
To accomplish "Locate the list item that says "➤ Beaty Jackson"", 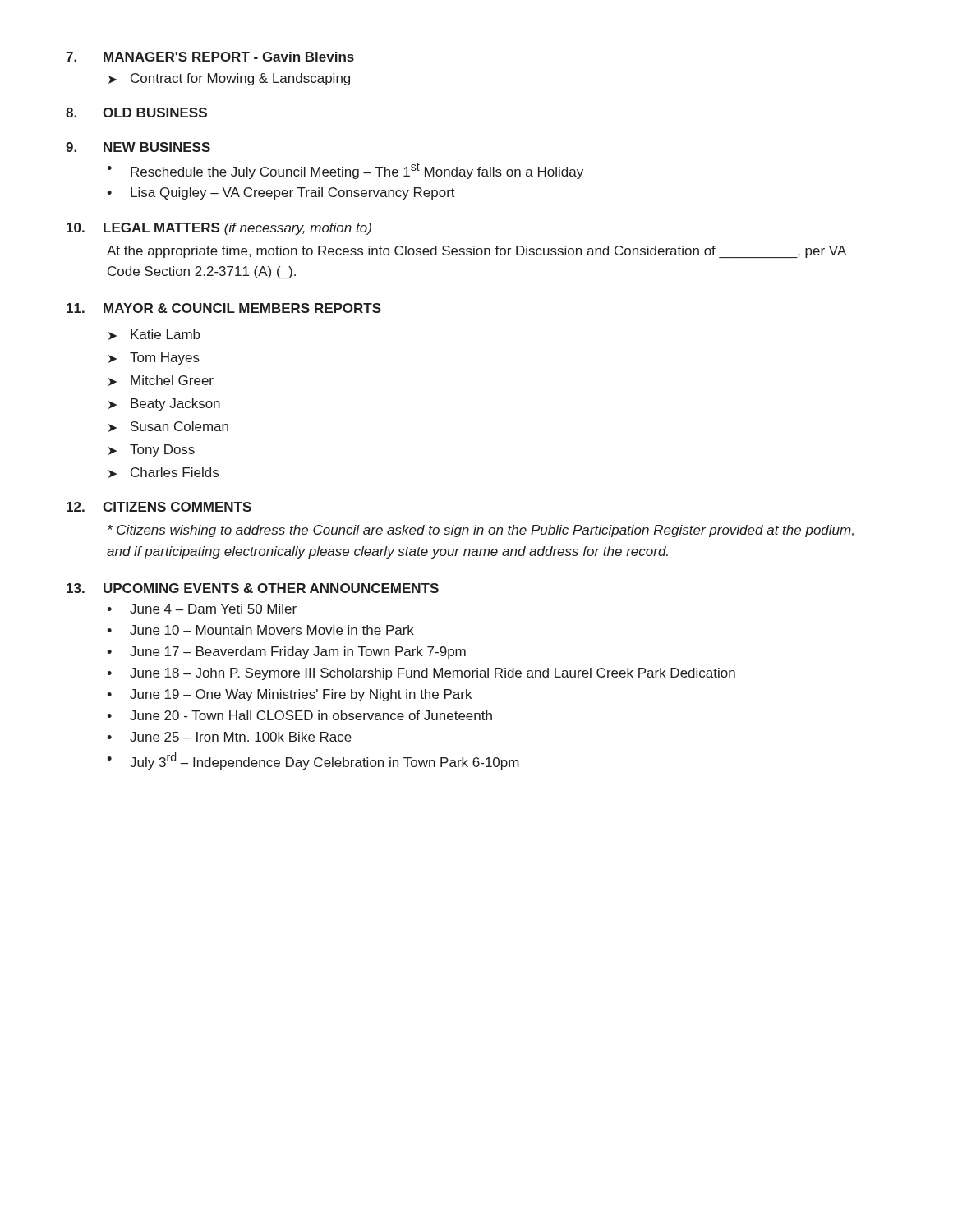I will (x=164, y=404).
